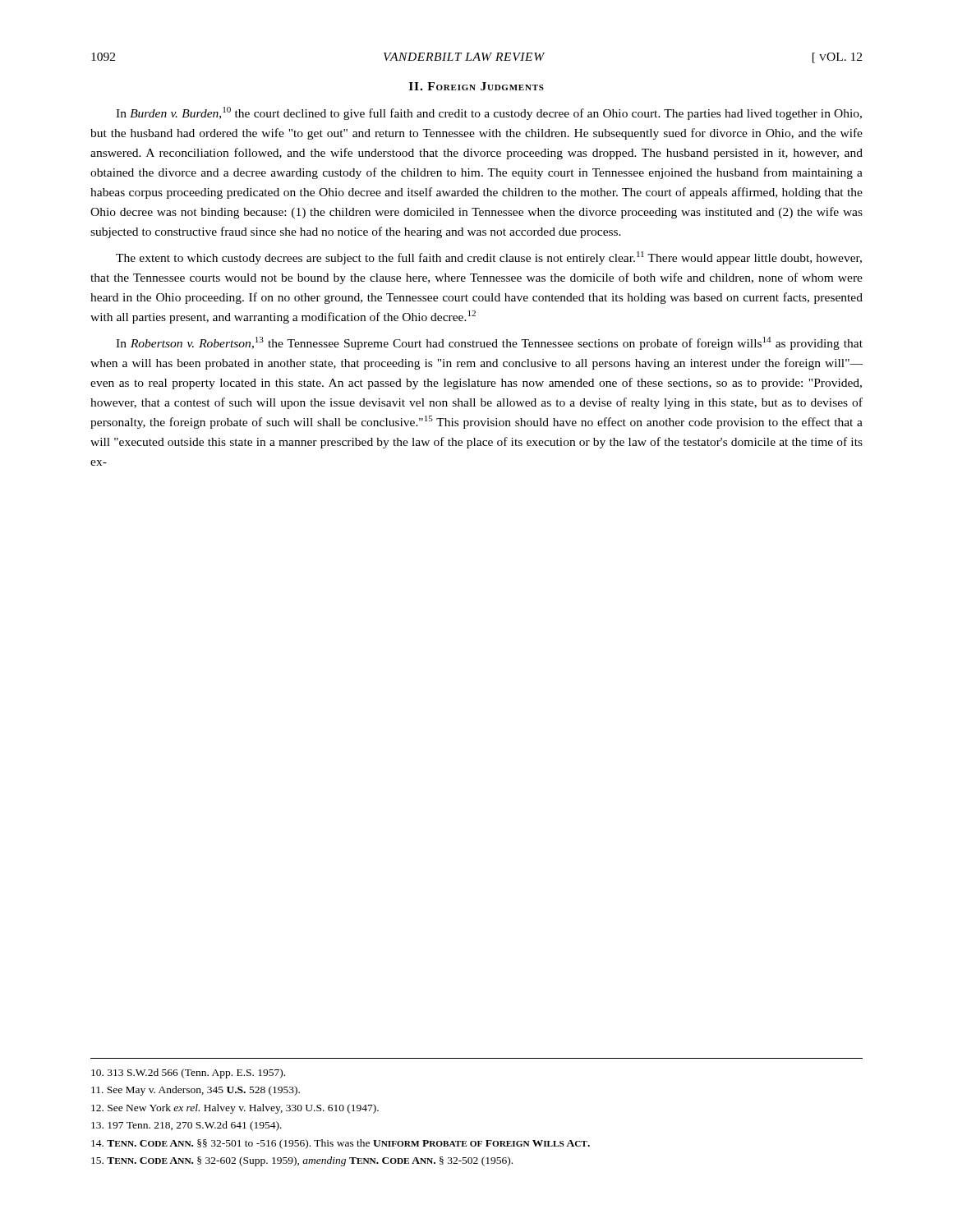Where is the passage that starts "TENN. CODE ANN. §§ 32-501 to -516 (1956)."?

click(x=340, y=1143)
